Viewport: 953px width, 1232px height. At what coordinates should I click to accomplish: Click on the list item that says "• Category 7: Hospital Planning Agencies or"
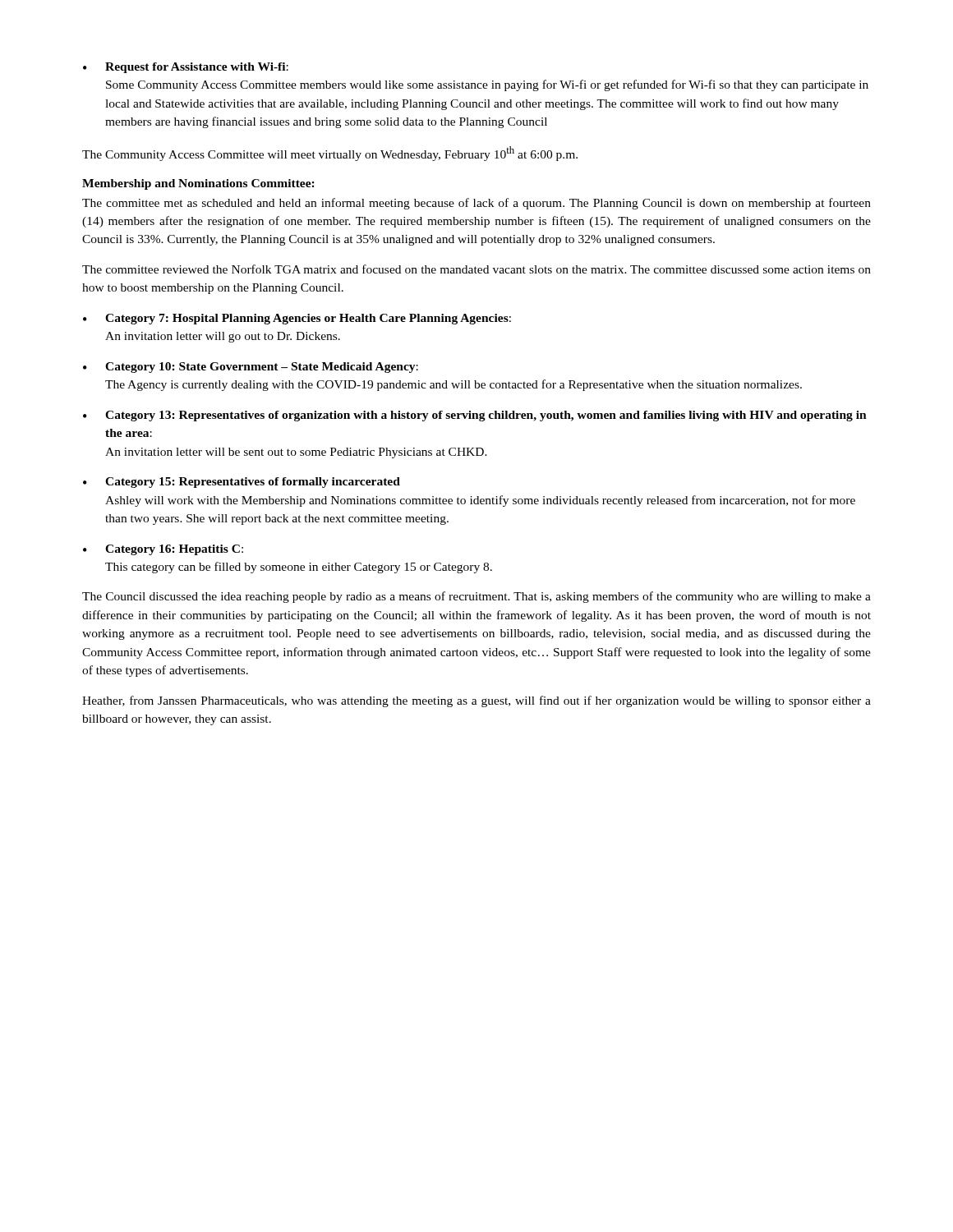[476, 327]
